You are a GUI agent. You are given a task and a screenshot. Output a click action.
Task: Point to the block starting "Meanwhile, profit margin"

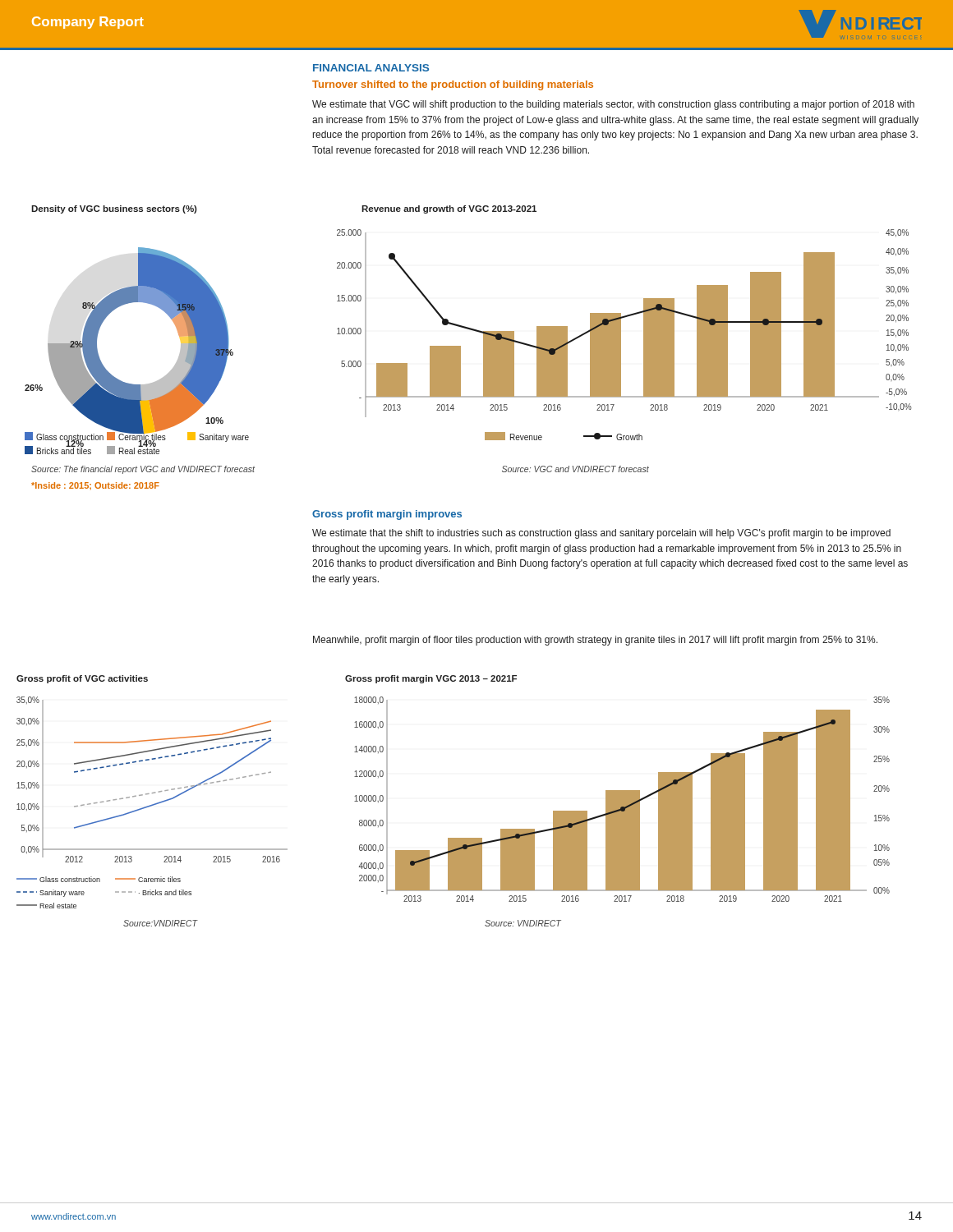click(x=595, y=640)
